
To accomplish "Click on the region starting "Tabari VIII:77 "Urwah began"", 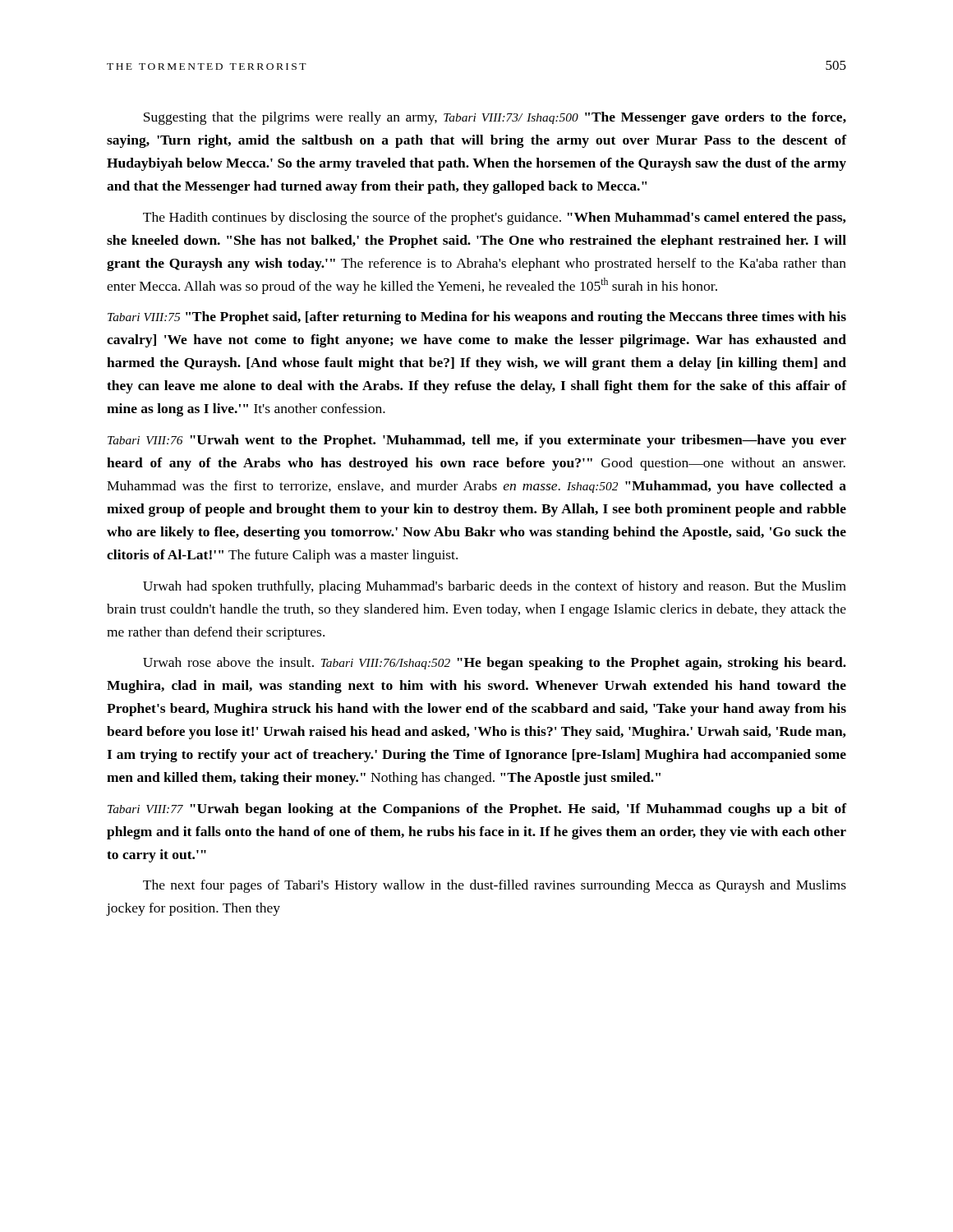I will click(476, 831).
